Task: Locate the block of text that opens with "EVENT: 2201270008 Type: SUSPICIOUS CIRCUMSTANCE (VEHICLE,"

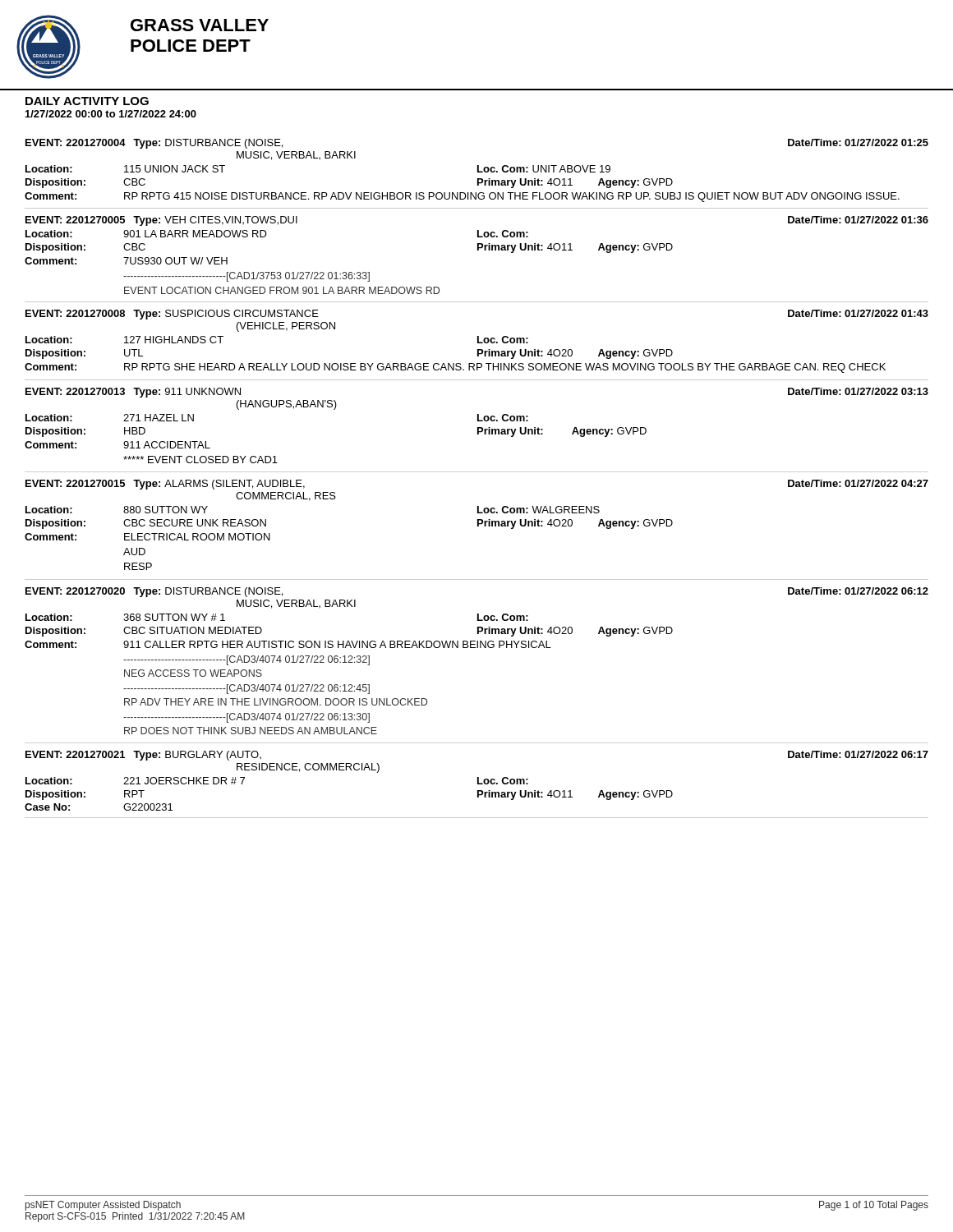Action: [x=476, y=341]
